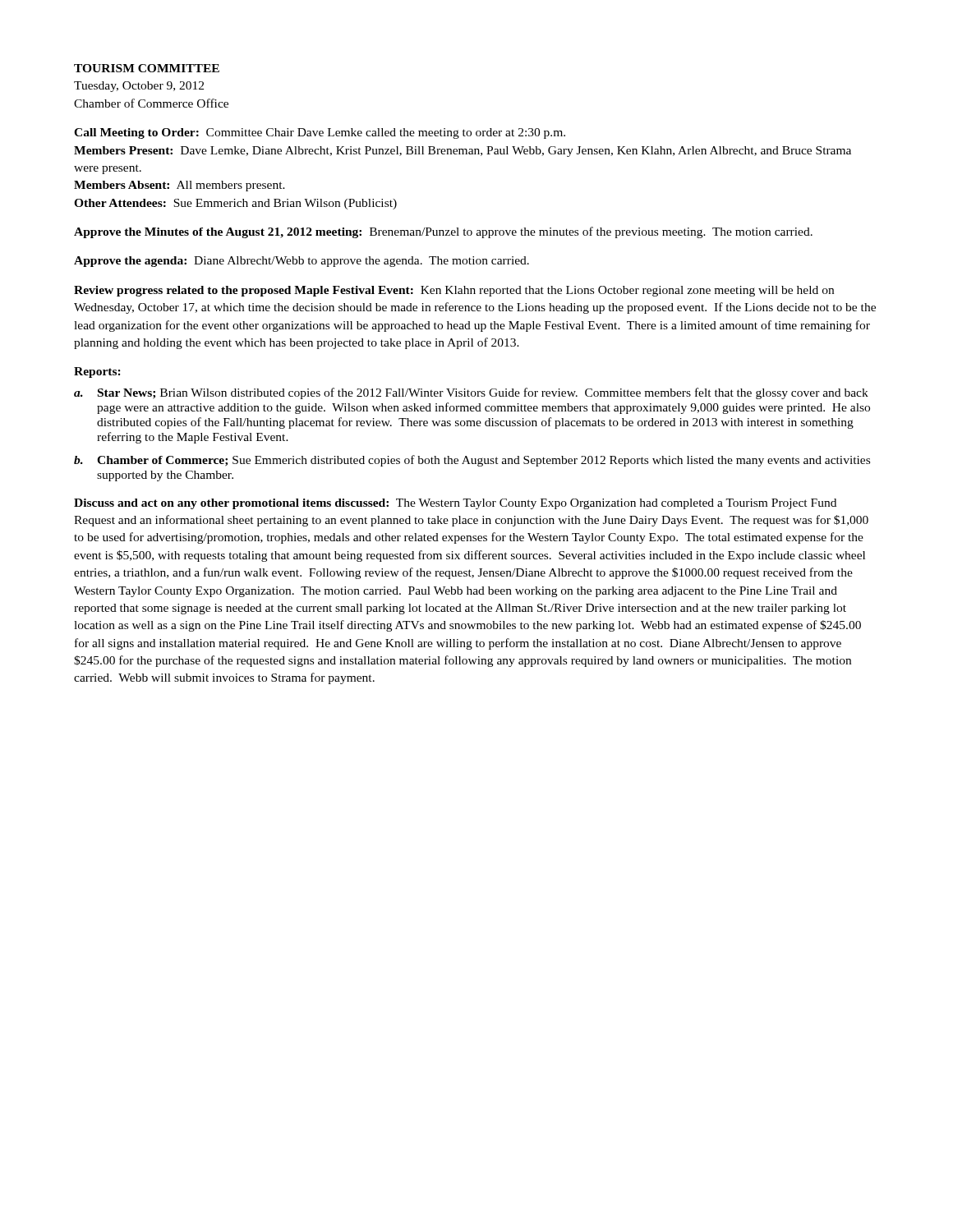Locate the list item with the text "a. Star News; Brian Wilson"

[x=476, y=414]
